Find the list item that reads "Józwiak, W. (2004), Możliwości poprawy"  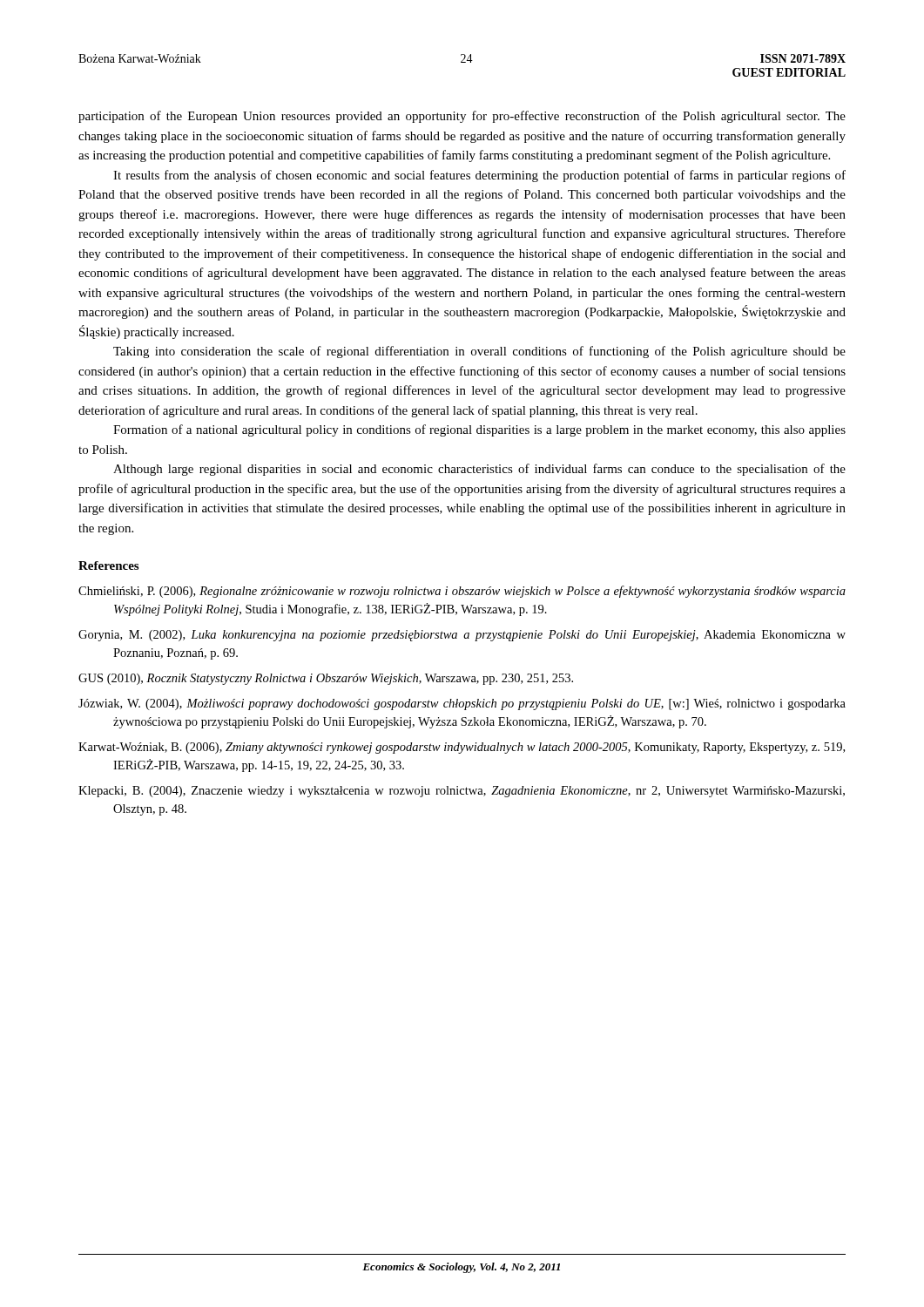coord(462,712)
